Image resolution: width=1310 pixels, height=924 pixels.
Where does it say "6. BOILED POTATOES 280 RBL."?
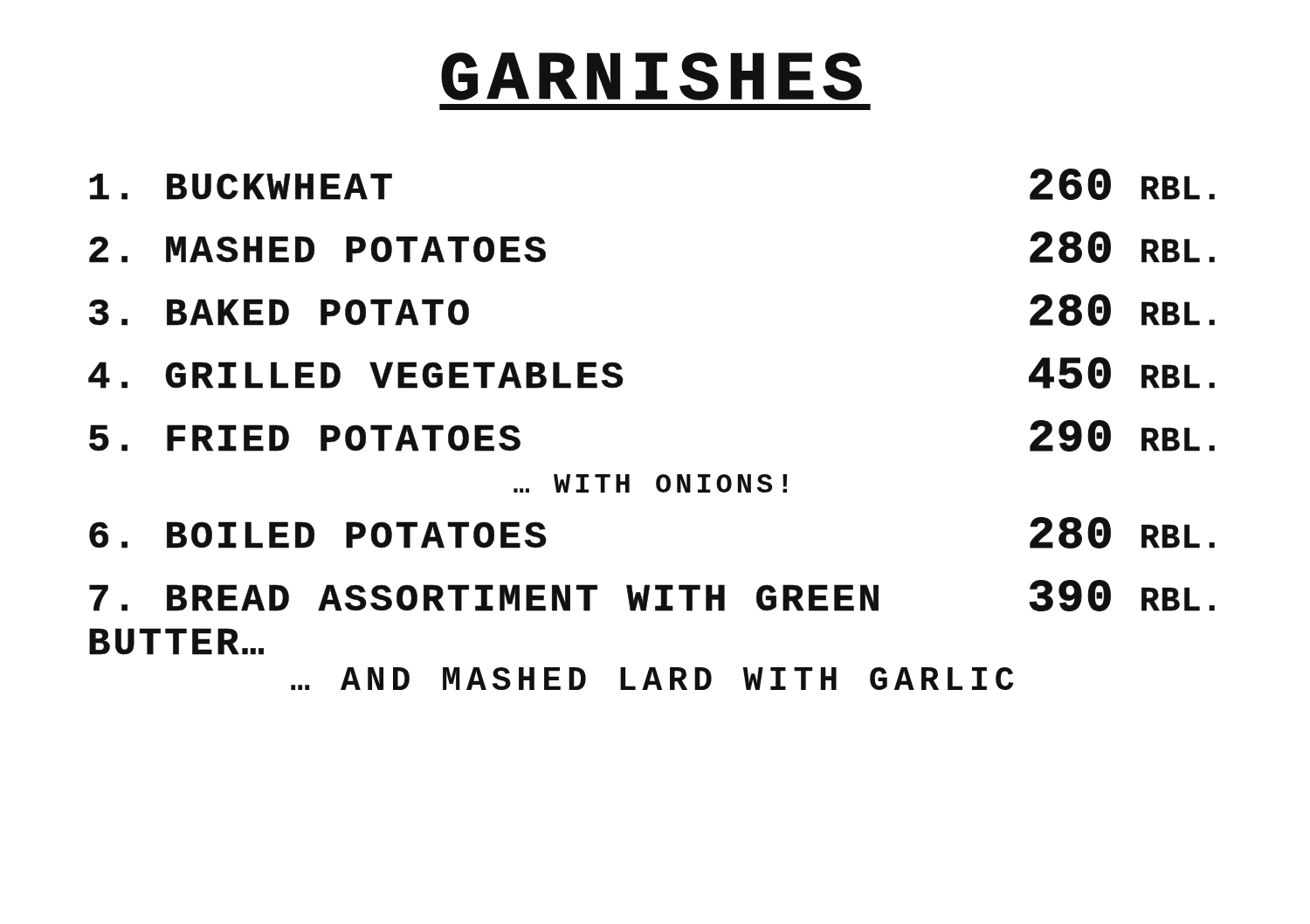[356, 534]
